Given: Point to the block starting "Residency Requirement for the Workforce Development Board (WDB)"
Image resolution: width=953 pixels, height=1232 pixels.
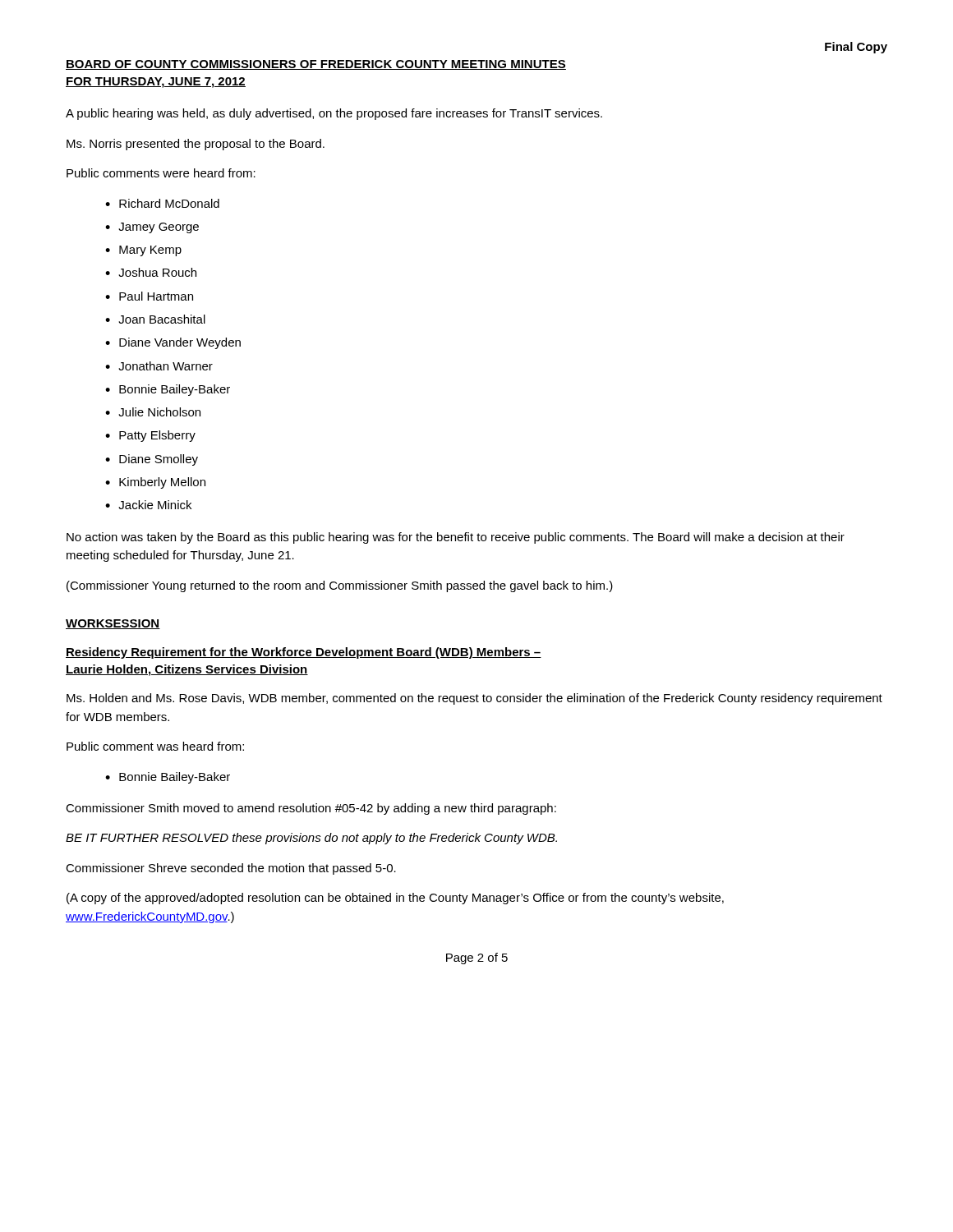Looking at the screenshot, I should [303, 660].
